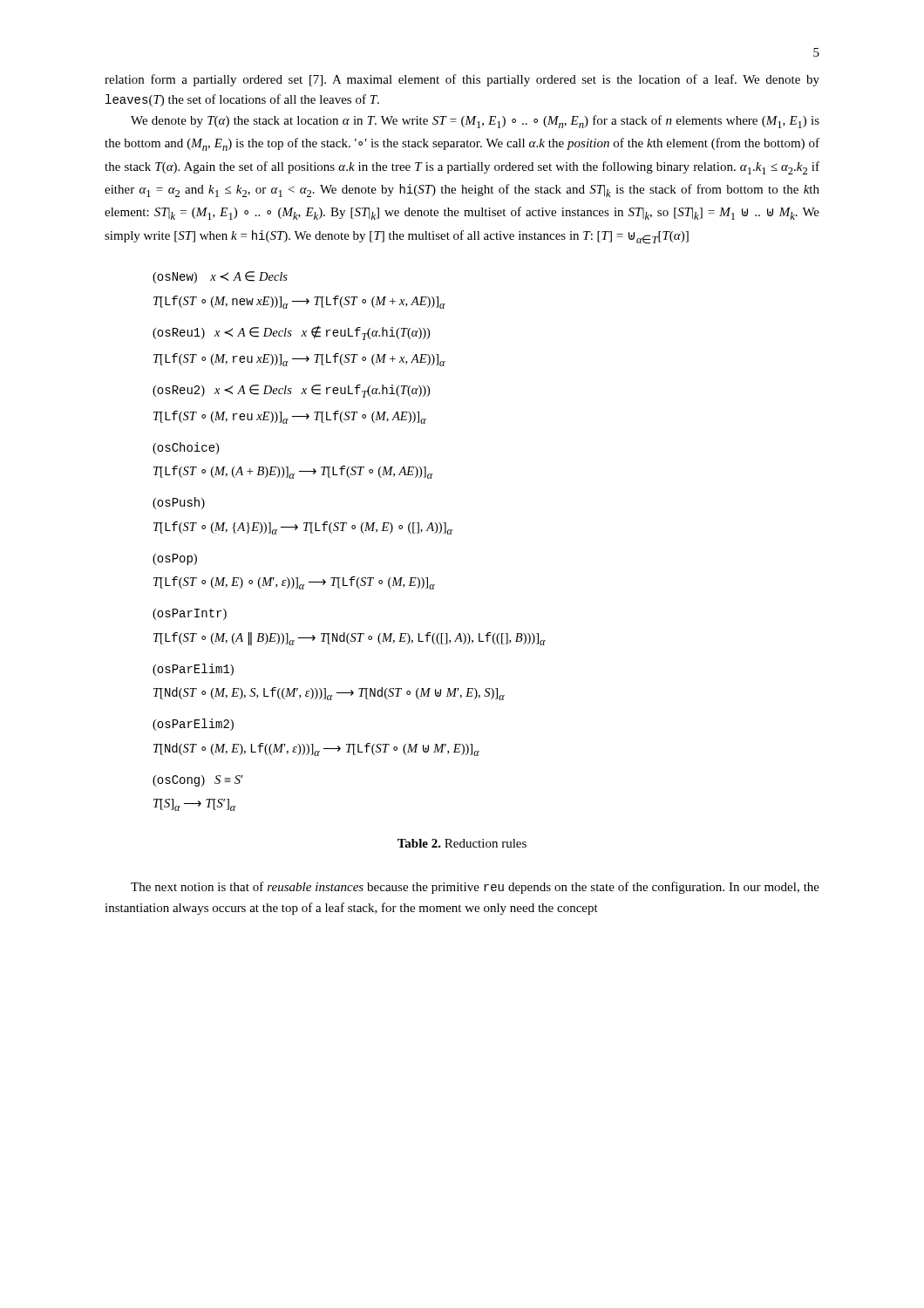The image size is (924, 1308).
Task: Click on the table containing "(osNew) x ≺ A"
Action: tap(486, 542)
